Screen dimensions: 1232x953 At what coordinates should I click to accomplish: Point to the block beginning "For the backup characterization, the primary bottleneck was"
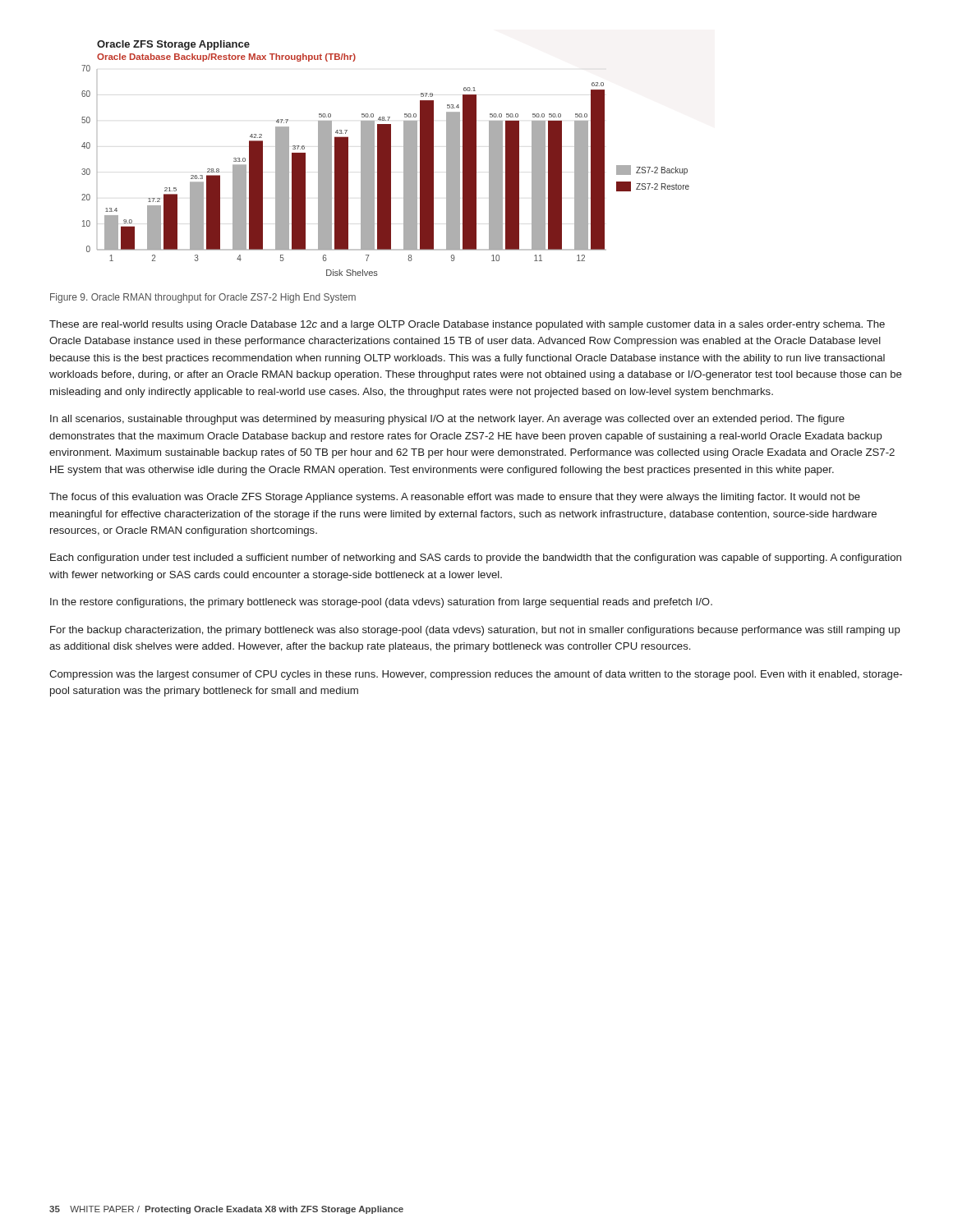tap(475, 638)
